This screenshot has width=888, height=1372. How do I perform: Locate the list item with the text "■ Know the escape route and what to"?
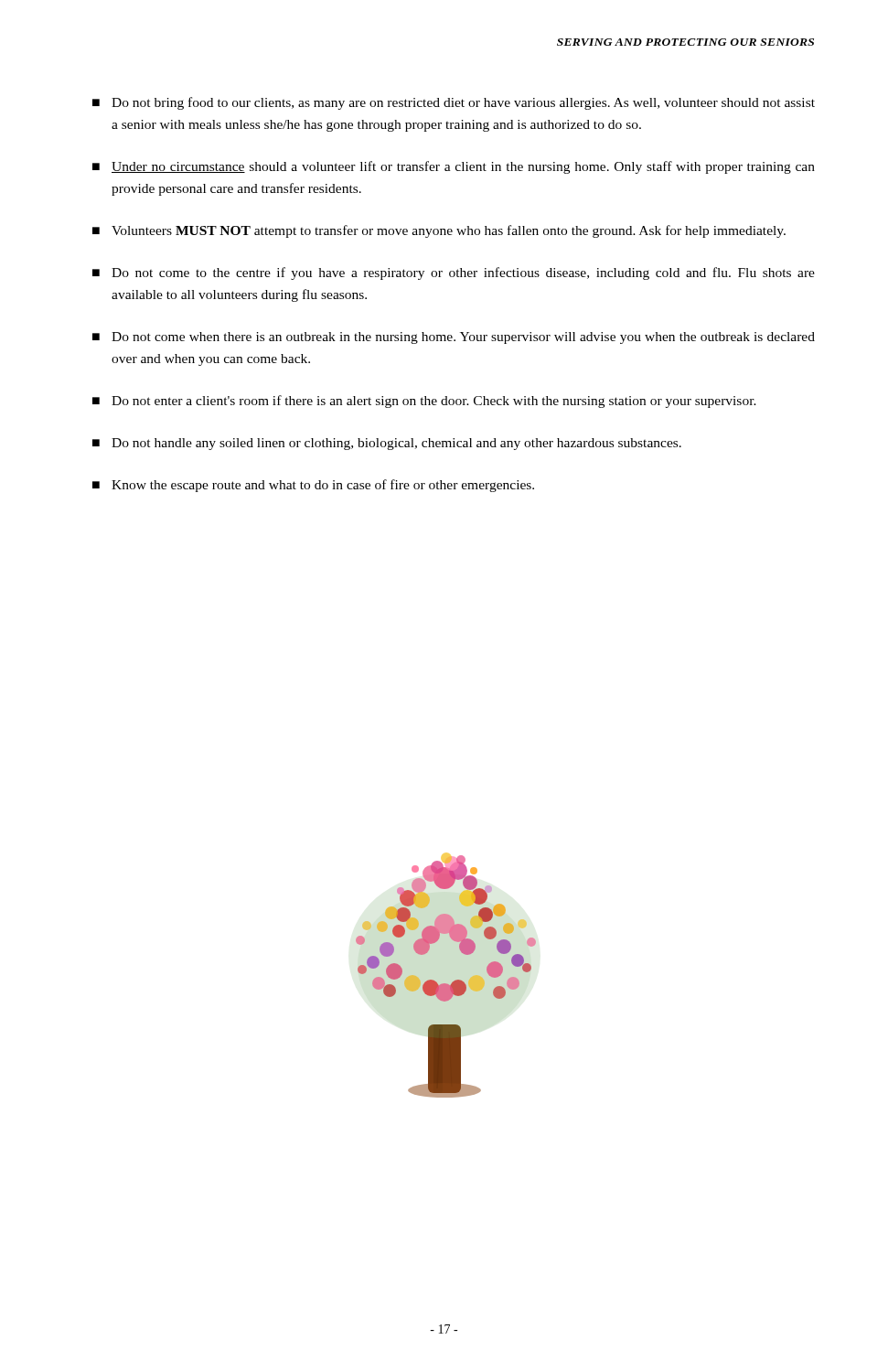pyautogui.click(x=453, y=485)
